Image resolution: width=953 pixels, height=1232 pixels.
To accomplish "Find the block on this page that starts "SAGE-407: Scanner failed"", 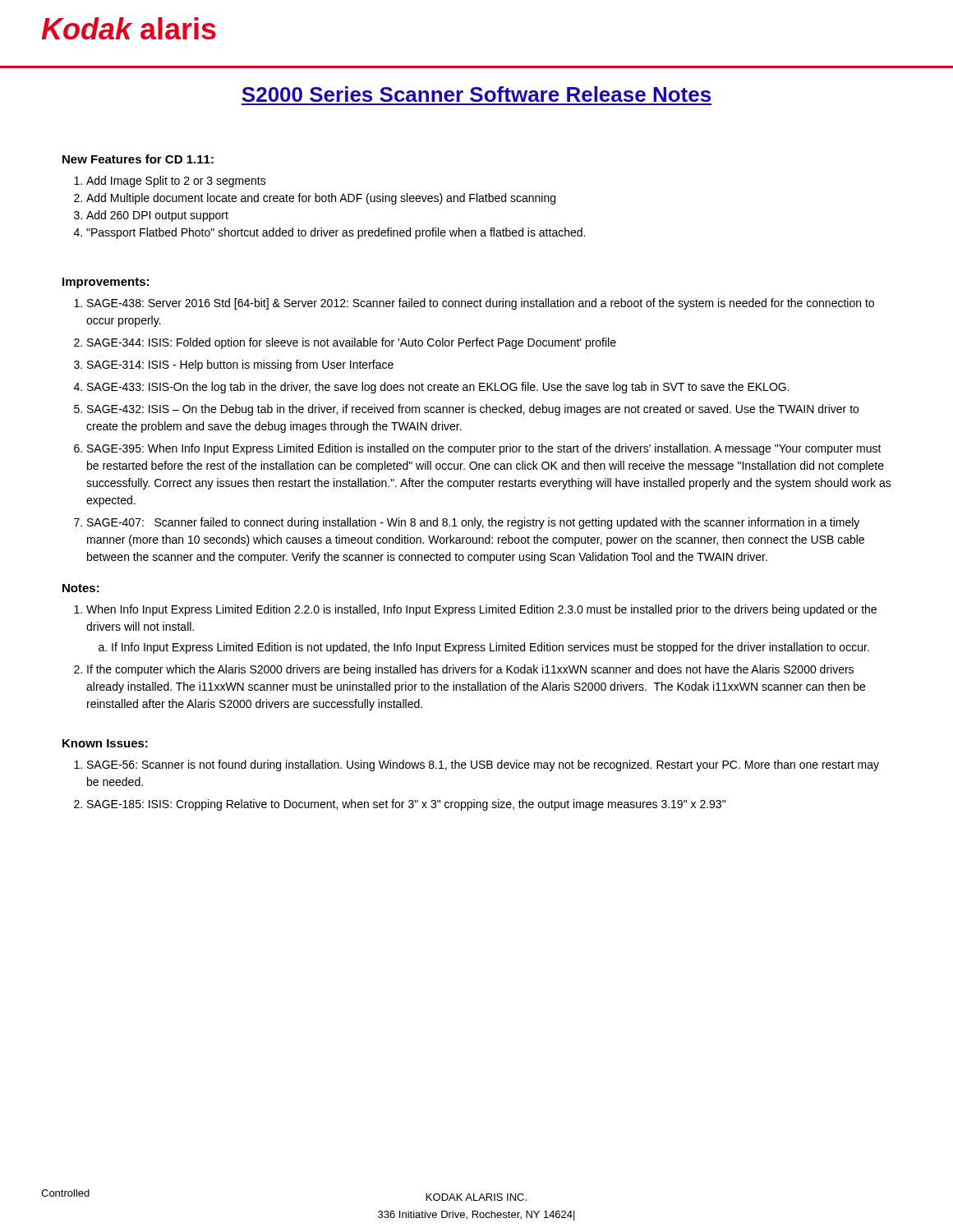I will point(476,540).
